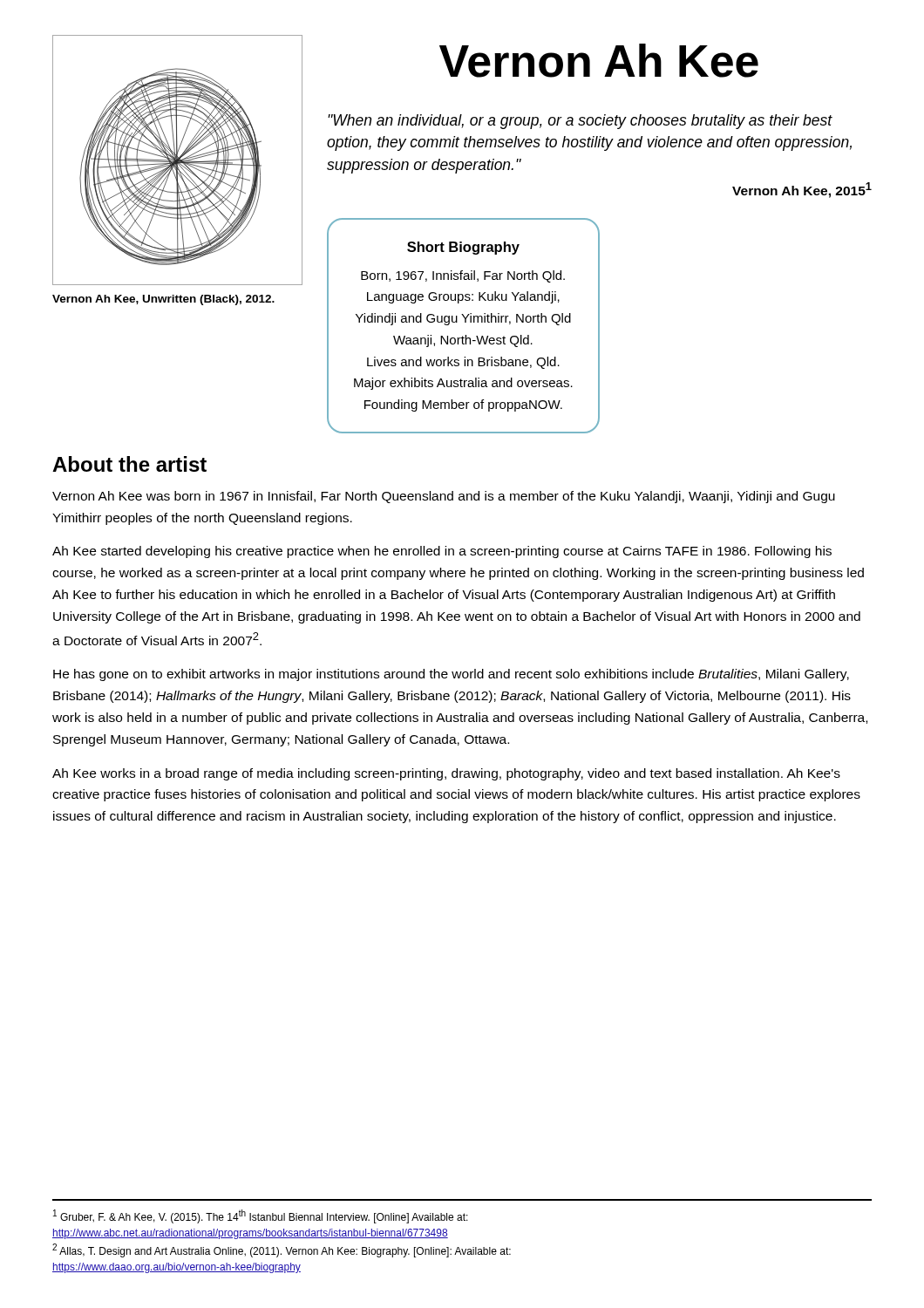Locate the text block with the text "Vernon Ah Kee was born in"
This screenshot has width=924, height=1308.
(x=444, y=506)
